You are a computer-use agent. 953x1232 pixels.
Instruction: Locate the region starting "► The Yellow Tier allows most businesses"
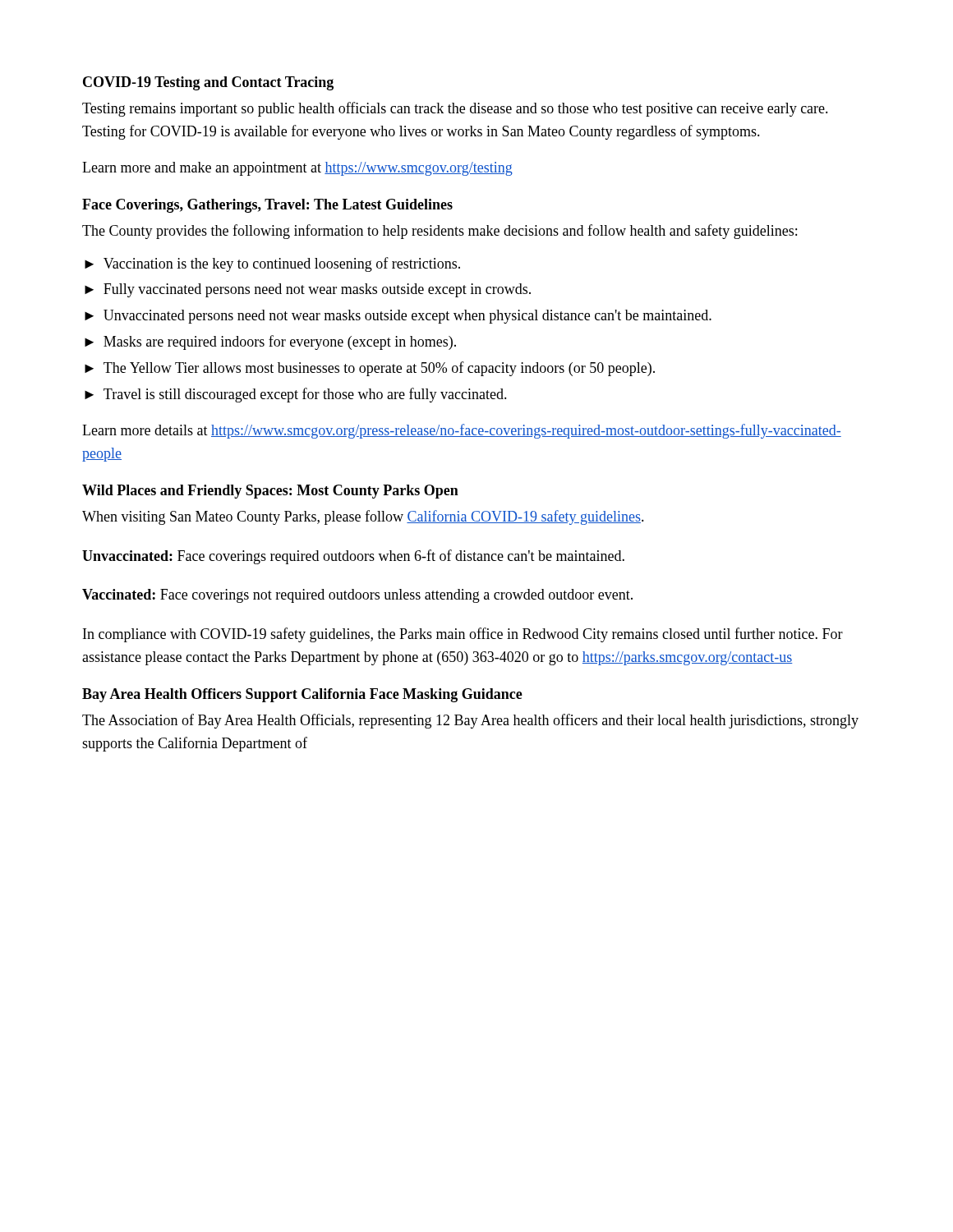[x=369, y=369]
